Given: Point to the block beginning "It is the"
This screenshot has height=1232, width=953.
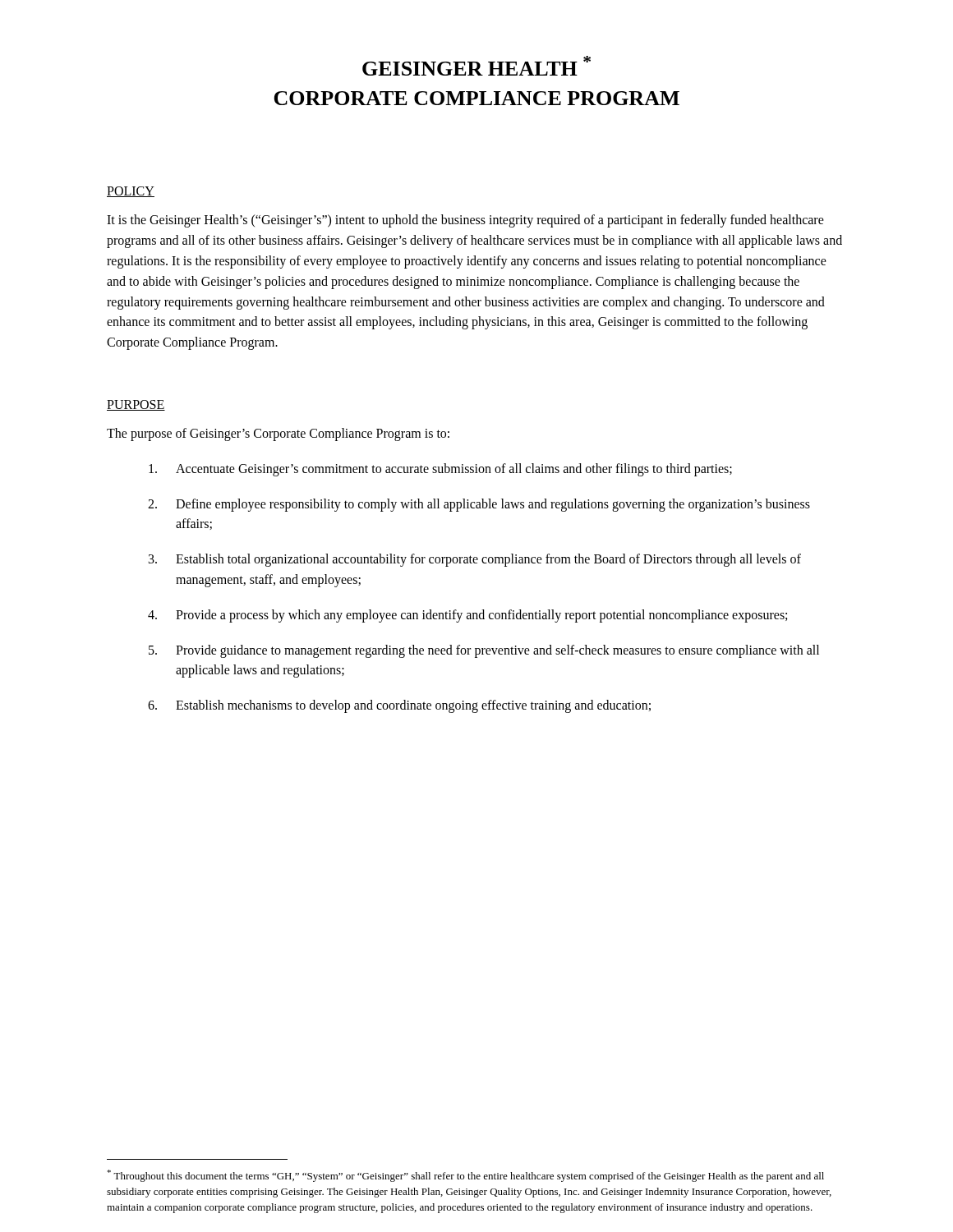Looking at the screenshot, I should coord(474,281).
